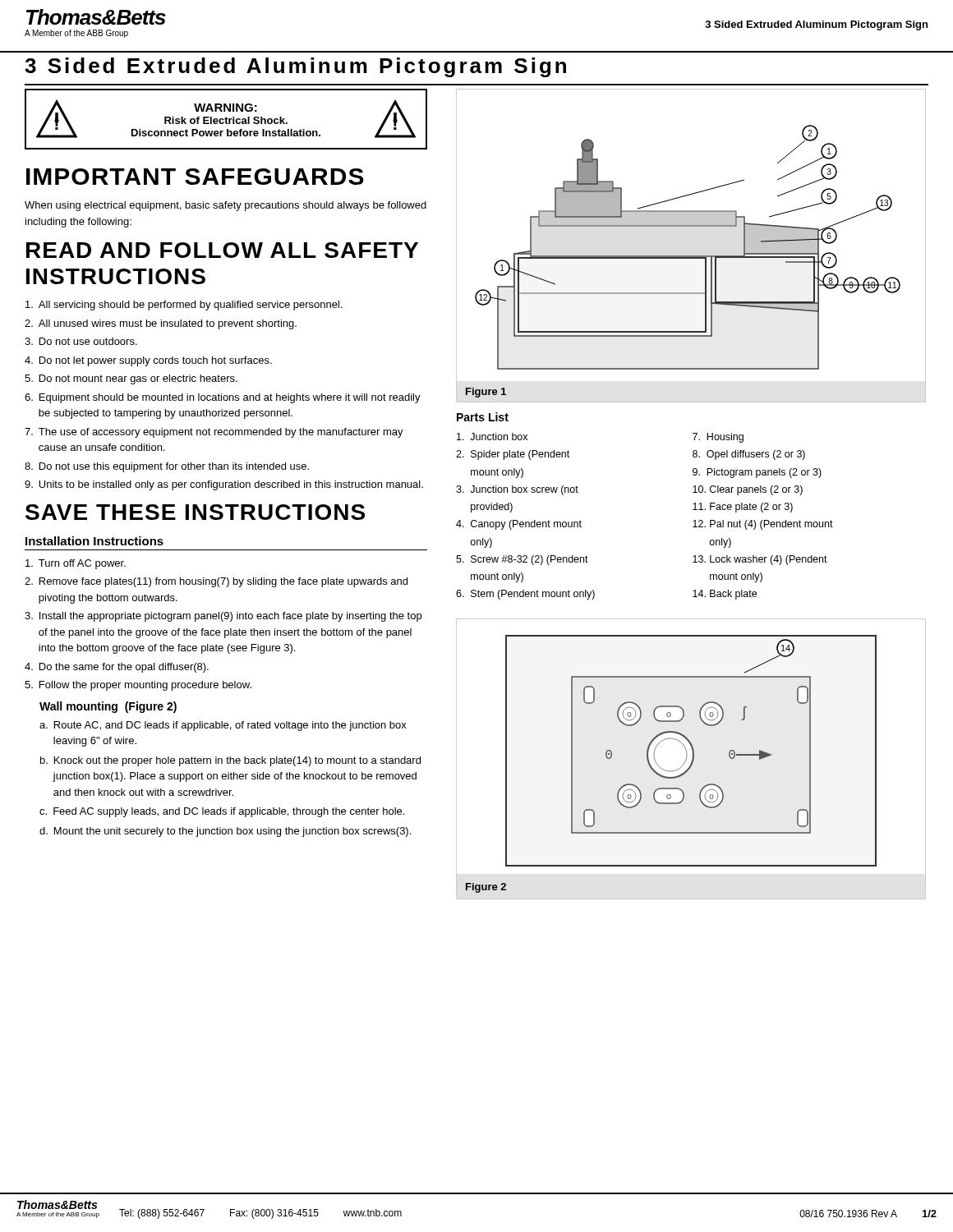Locate the text starting "When using electrical equipment, basic safety precautions should"

coord(226,213)
